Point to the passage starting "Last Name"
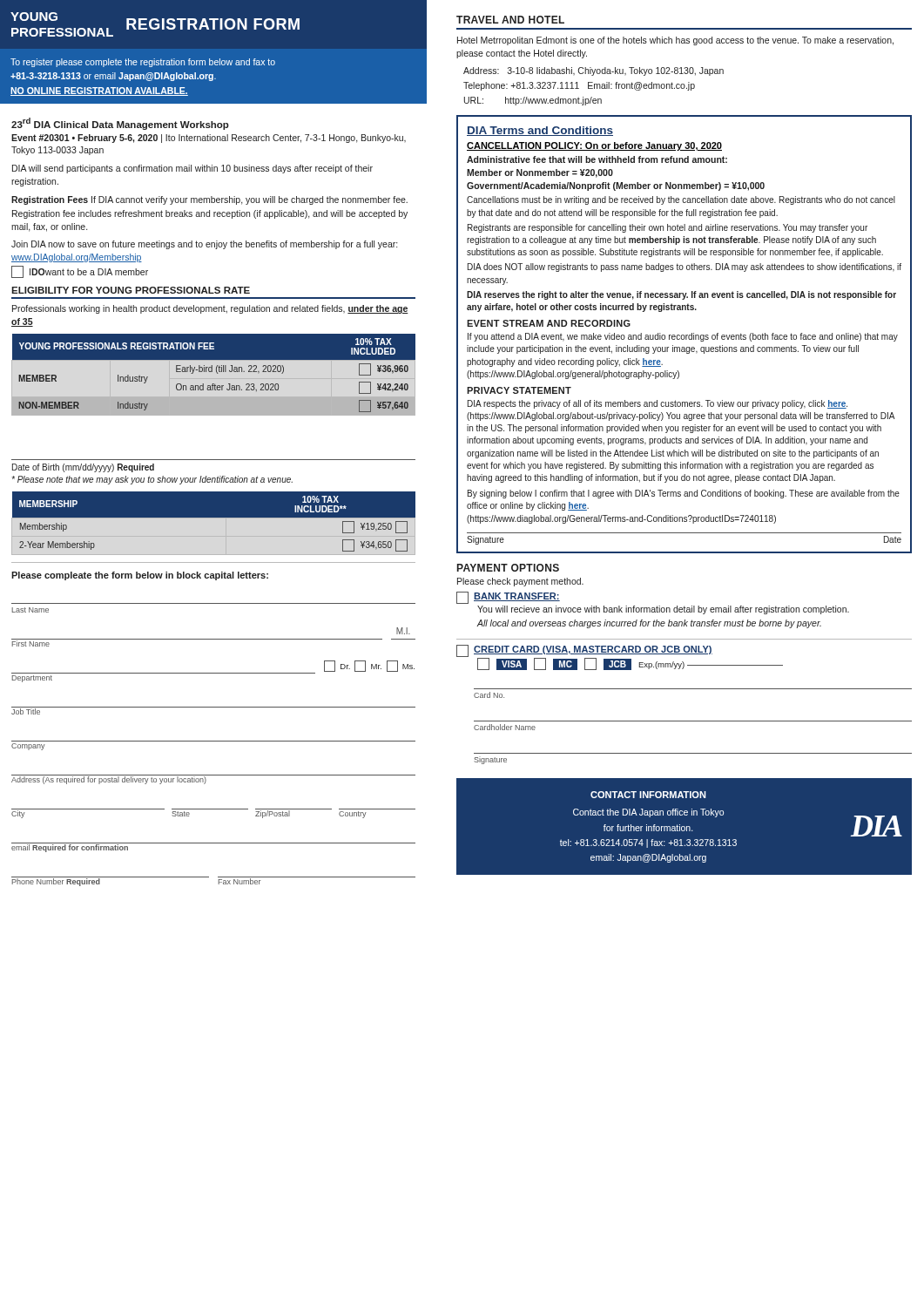Viewport: 924px width, 1307px height. (213, 602)
